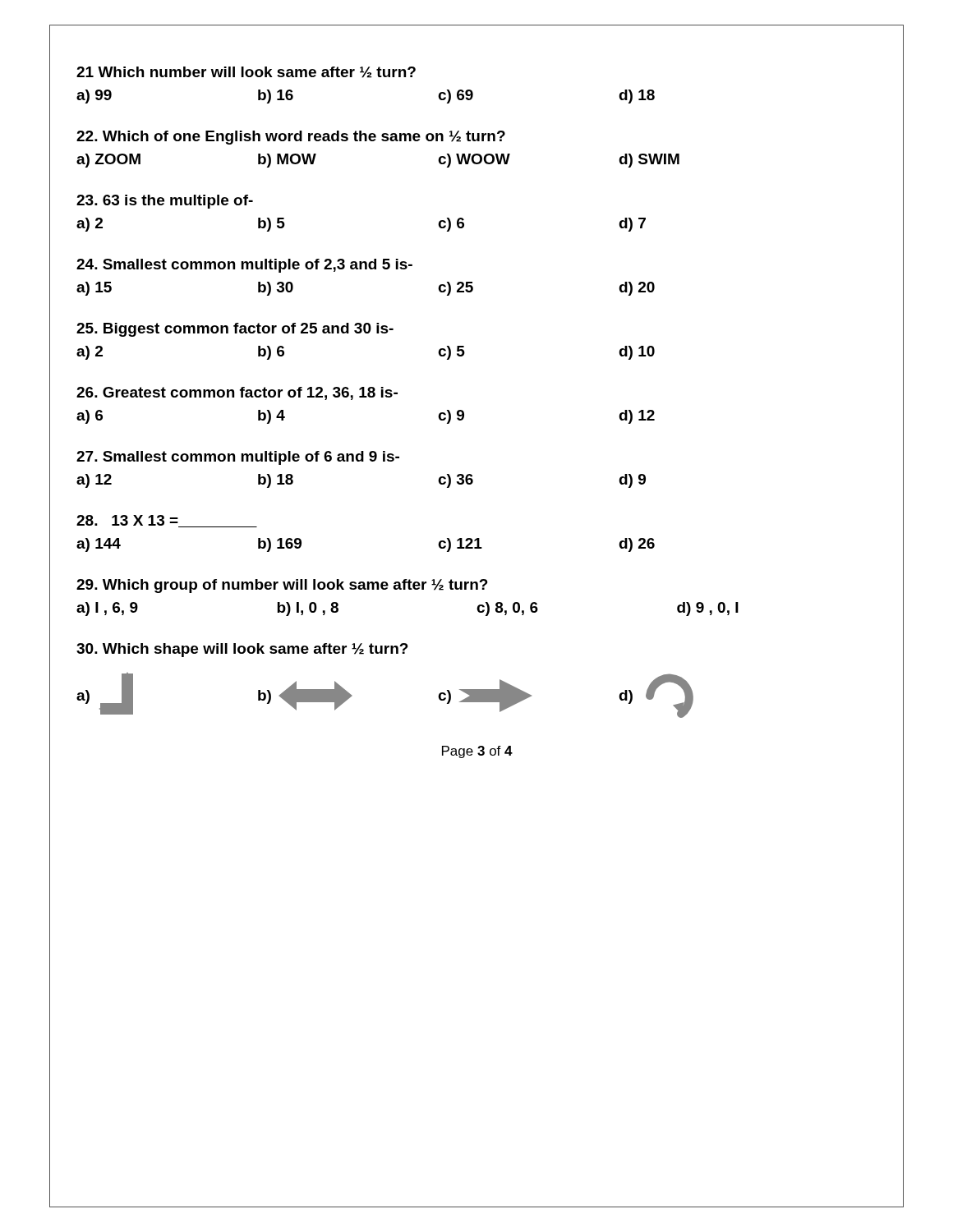Find the text starting "26. Greatest common factor of 12, 36,"

click(237, 392)
